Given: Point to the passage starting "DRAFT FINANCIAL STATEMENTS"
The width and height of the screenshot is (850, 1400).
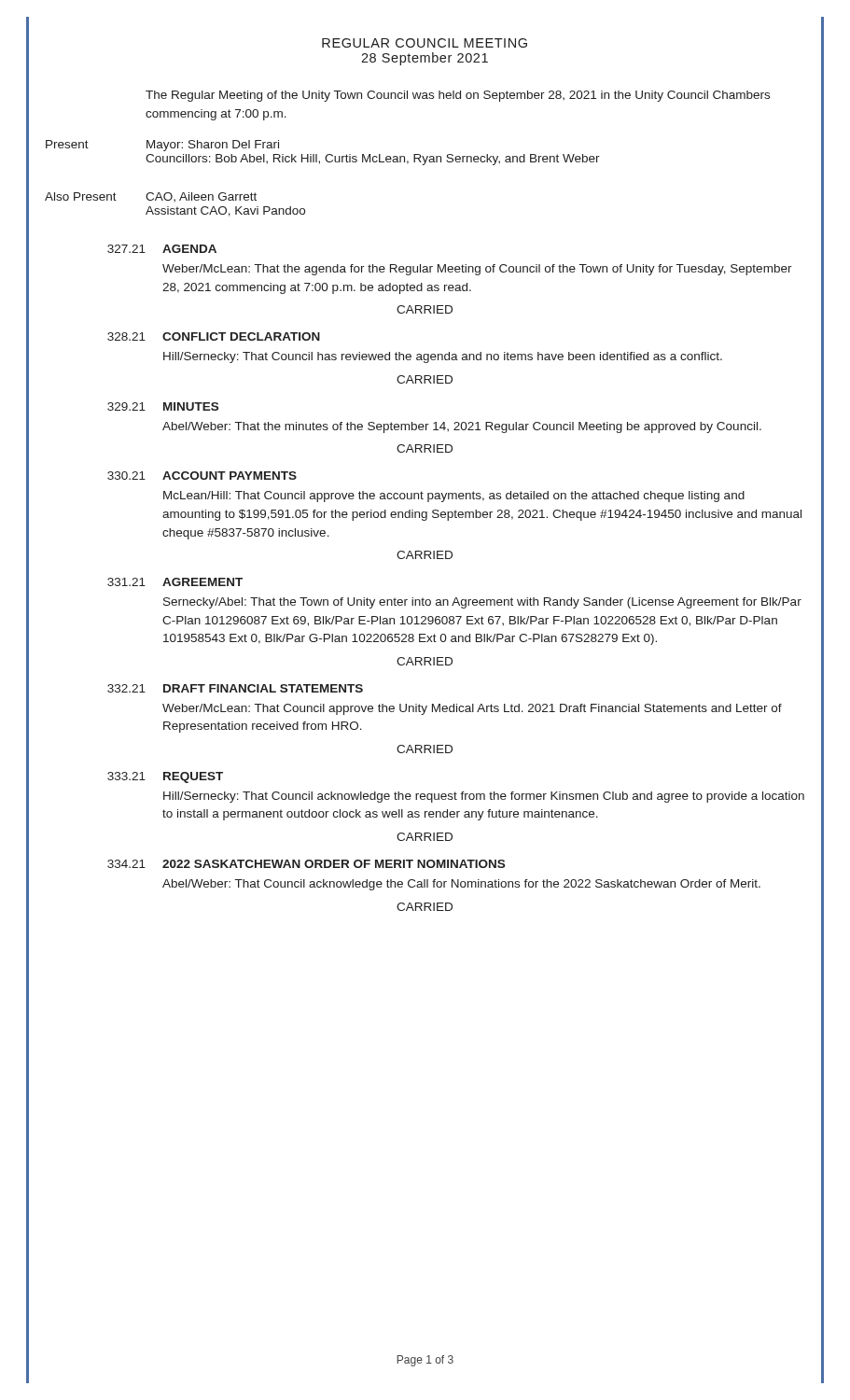Looking at the screenshot, I should (263, 688).
